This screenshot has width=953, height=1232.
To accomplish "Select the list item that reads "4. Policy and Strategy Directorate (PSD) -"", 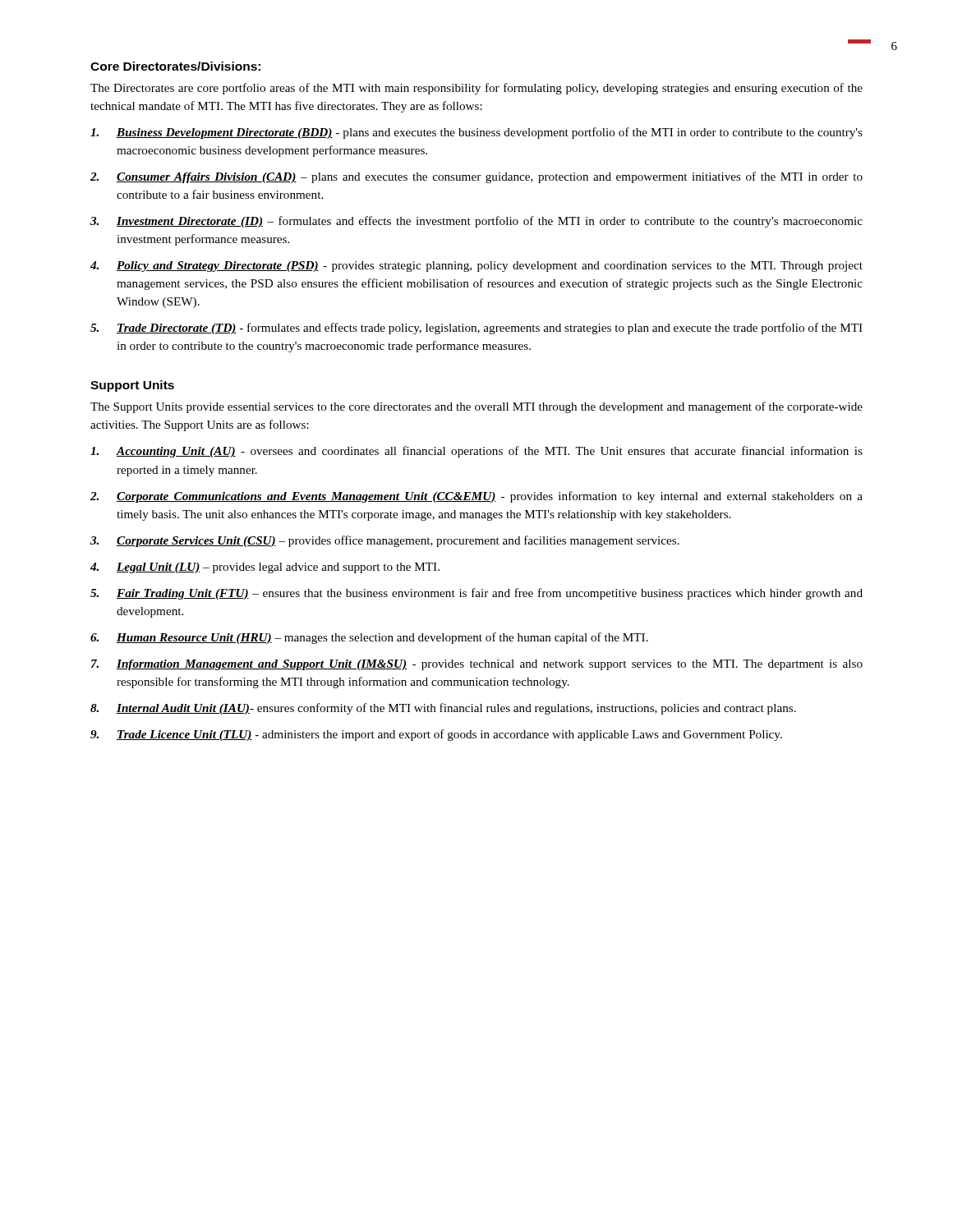I will point(476,284).
